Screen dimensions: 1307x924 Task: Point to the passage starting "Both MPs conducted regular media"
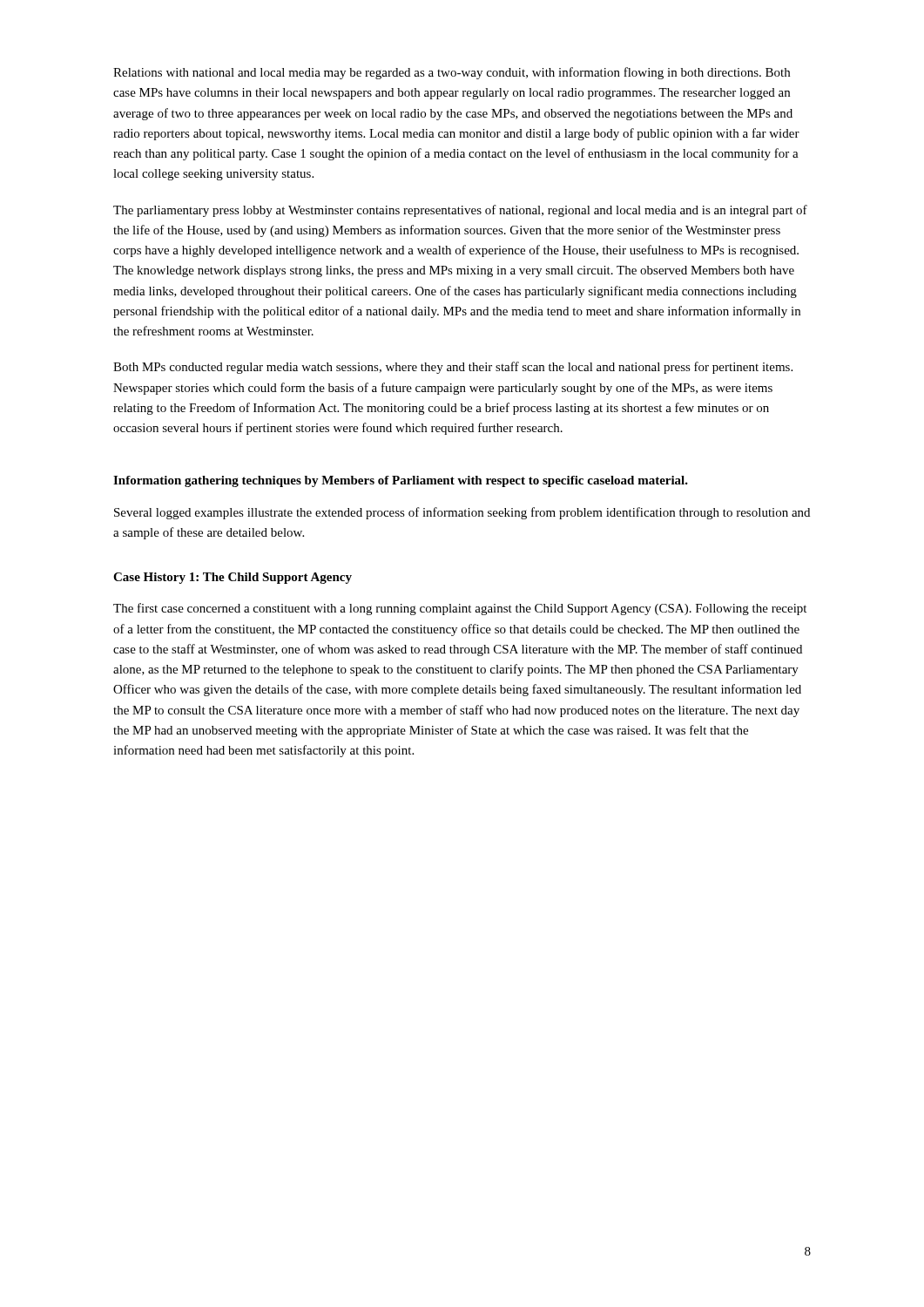(453, 397)
